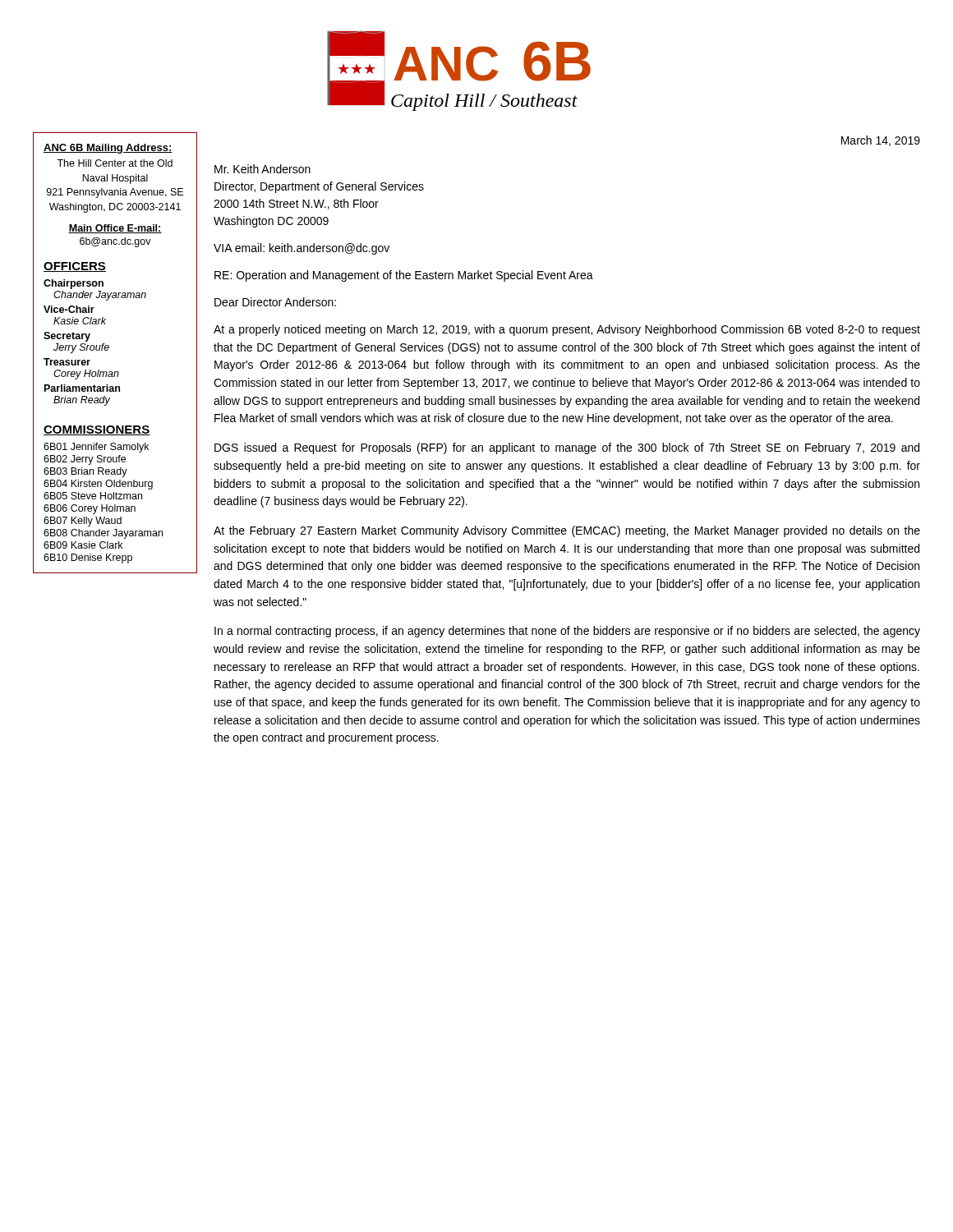Image resolution: width=953 pixels, height=1232 pixels.
Task: Select a logo
Action: [476, 63]
